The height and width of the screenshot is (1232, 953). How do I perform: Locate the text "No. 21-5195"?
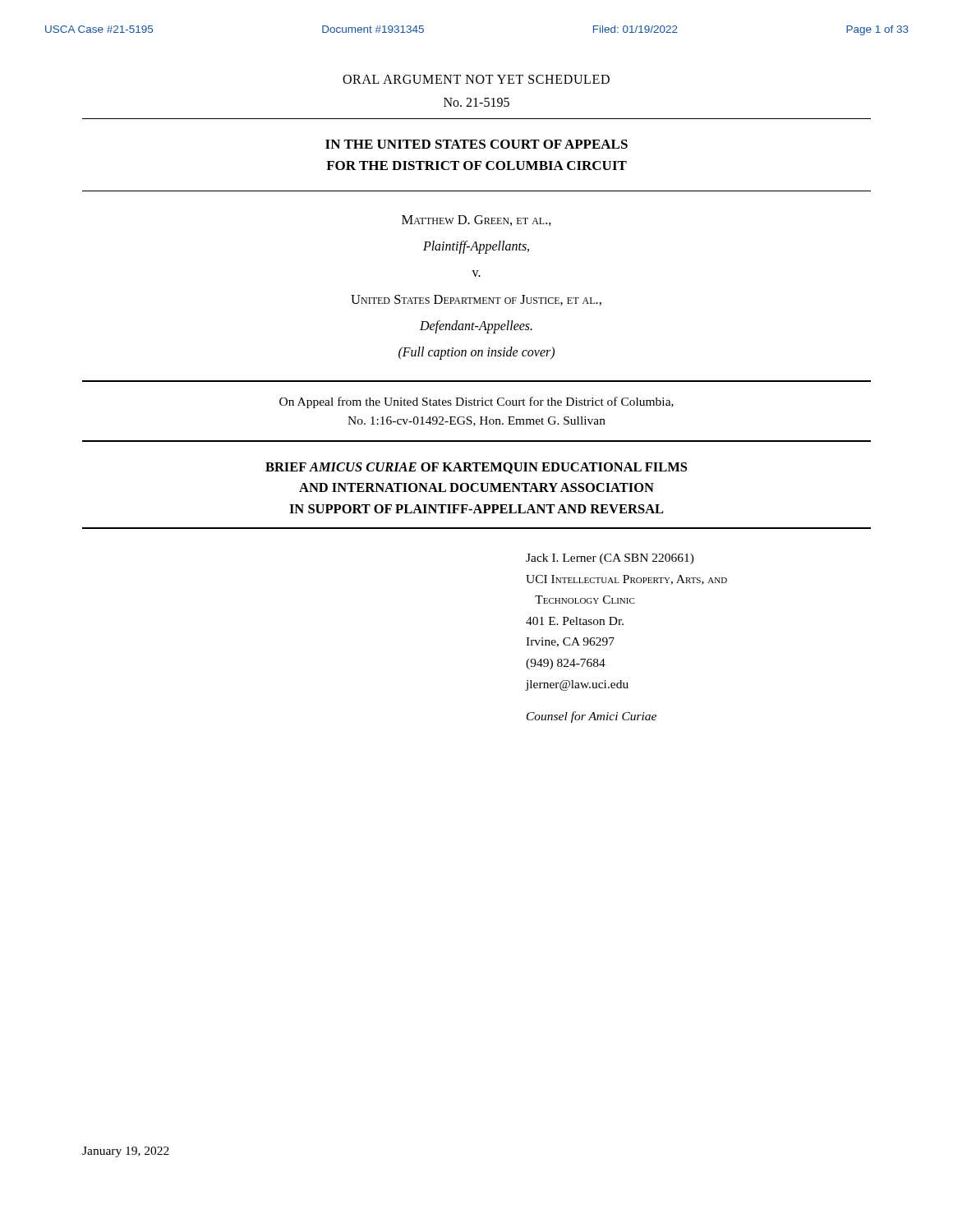coord(476,102)
